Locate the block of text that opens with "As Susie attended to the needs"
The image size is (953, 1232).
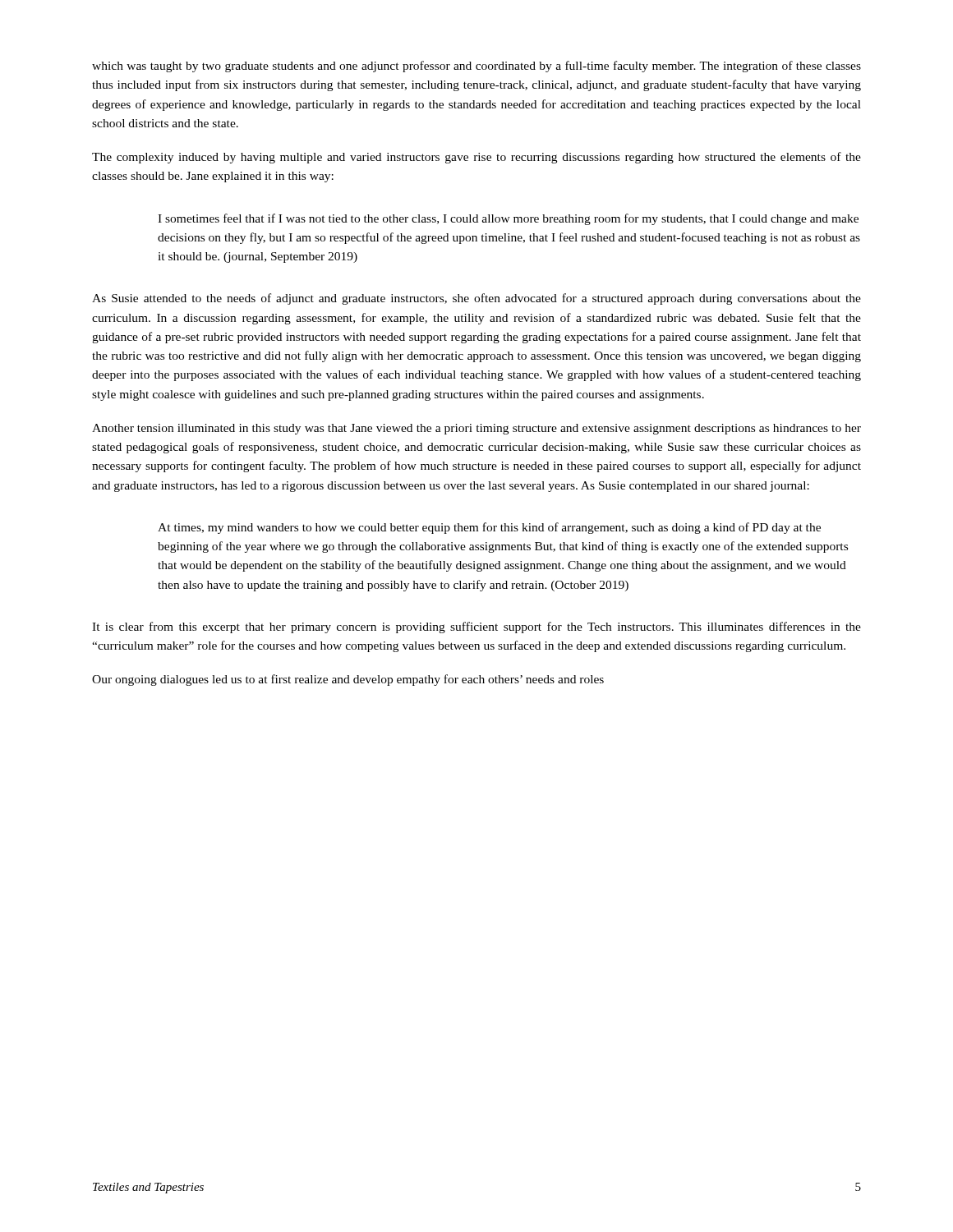point(476,346)
